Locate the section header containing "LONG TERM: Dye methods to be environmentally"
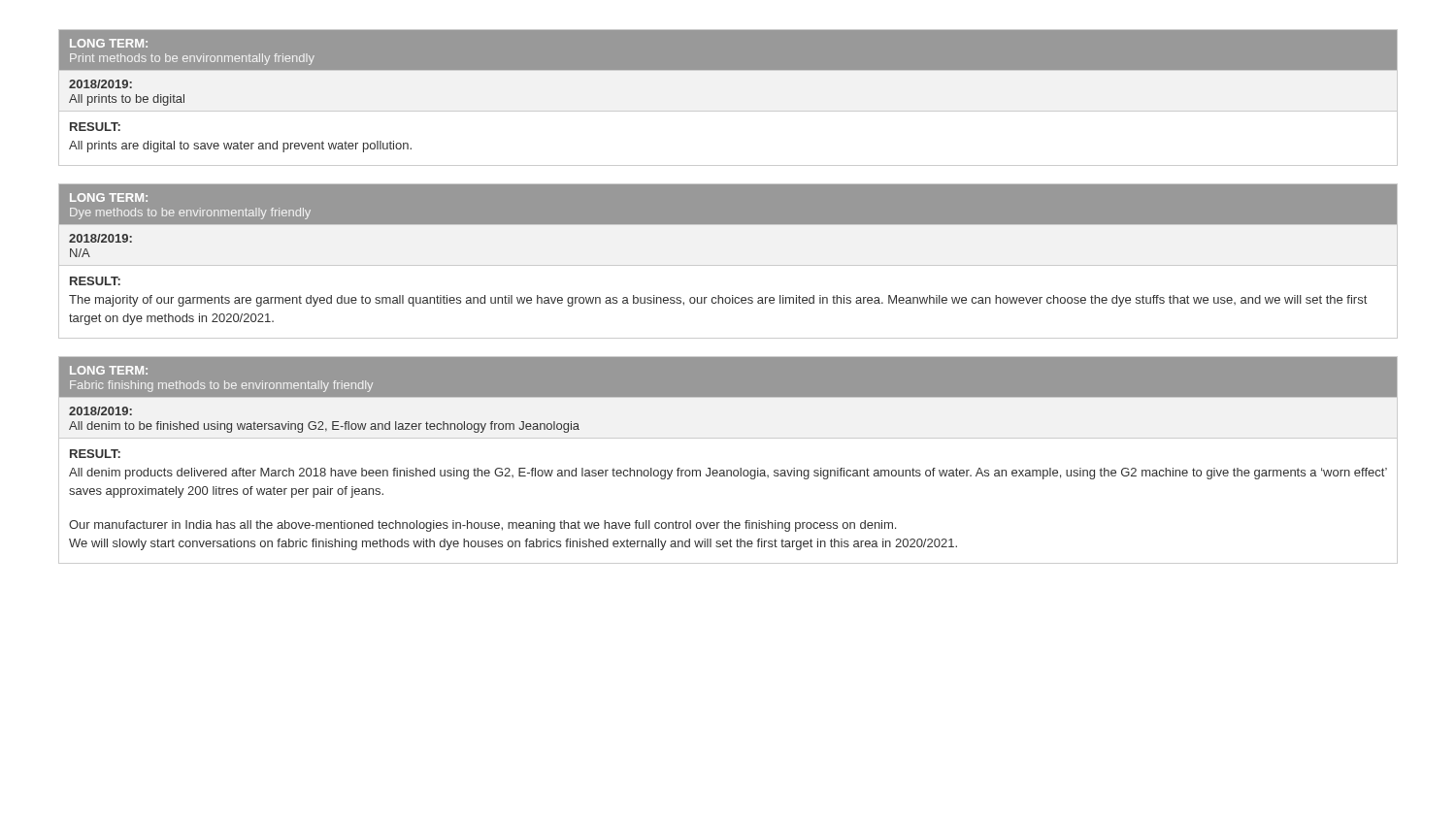The width and height of the screenshot is (1456, 819). point(728,261)
